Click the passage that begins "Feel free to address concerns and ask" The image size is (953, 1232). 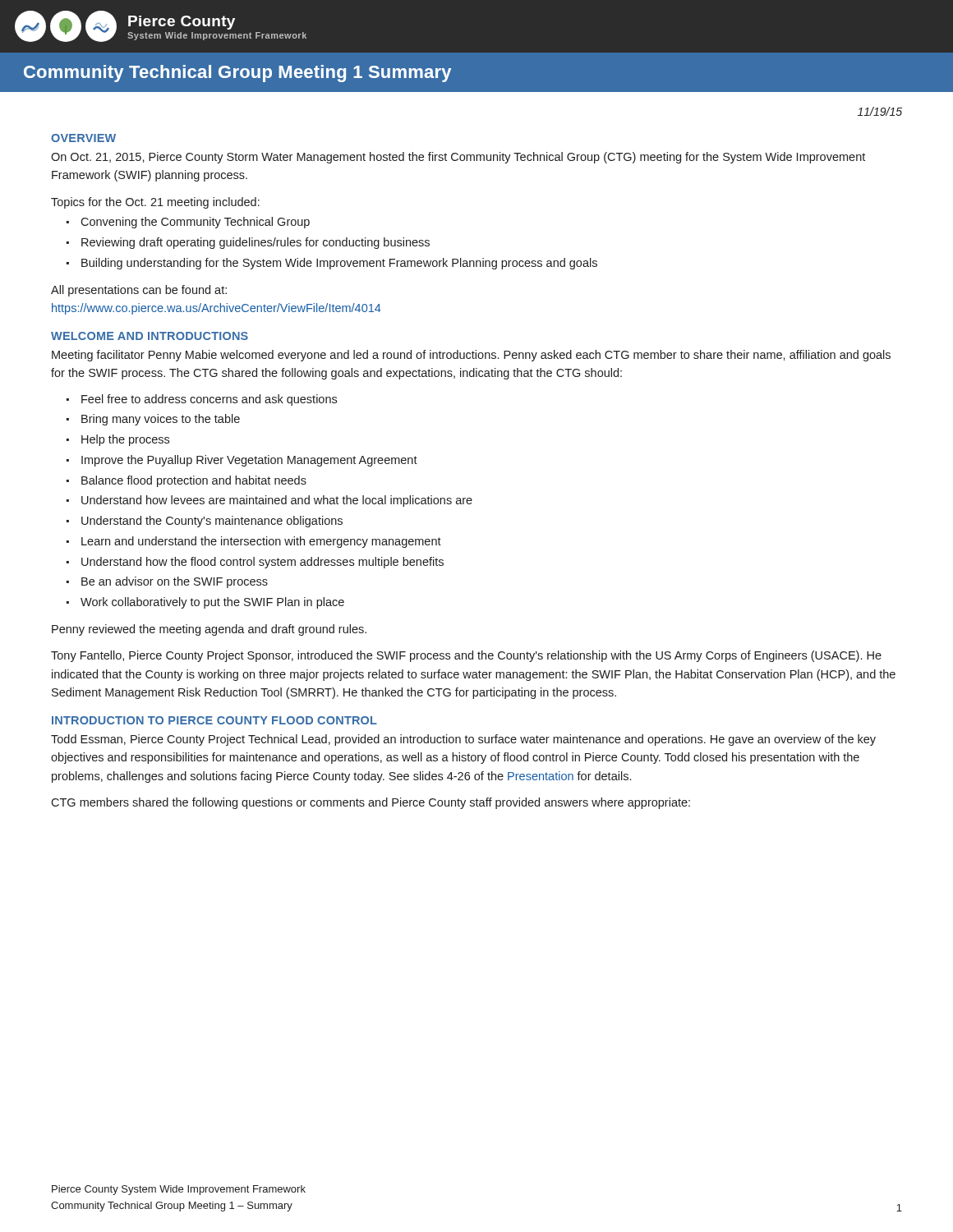(209, 399)
